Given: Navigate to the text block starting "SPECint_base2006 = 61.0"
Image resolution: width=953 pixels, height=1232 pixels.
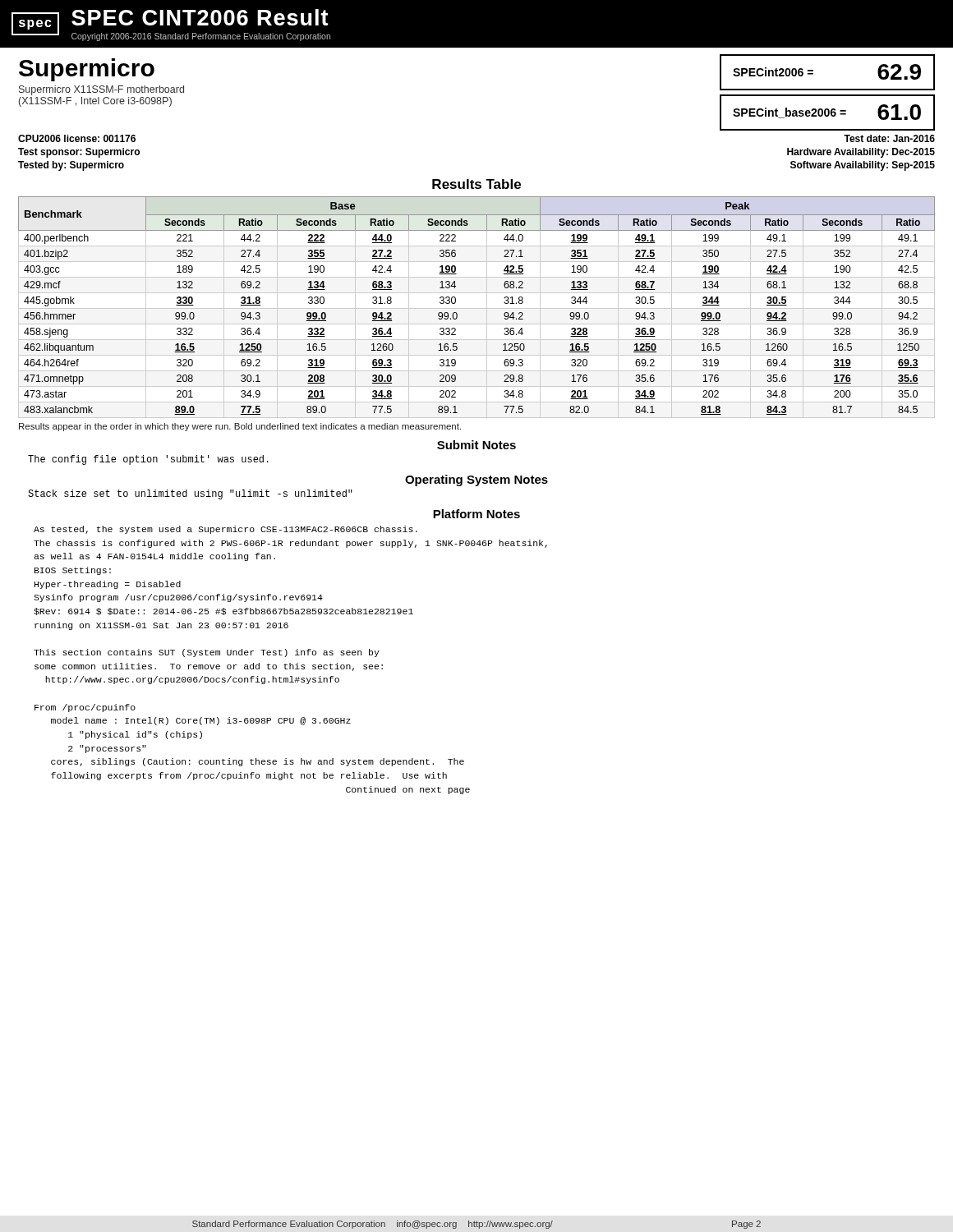Looking at the screenshot, I should click(x=827, y=113).
